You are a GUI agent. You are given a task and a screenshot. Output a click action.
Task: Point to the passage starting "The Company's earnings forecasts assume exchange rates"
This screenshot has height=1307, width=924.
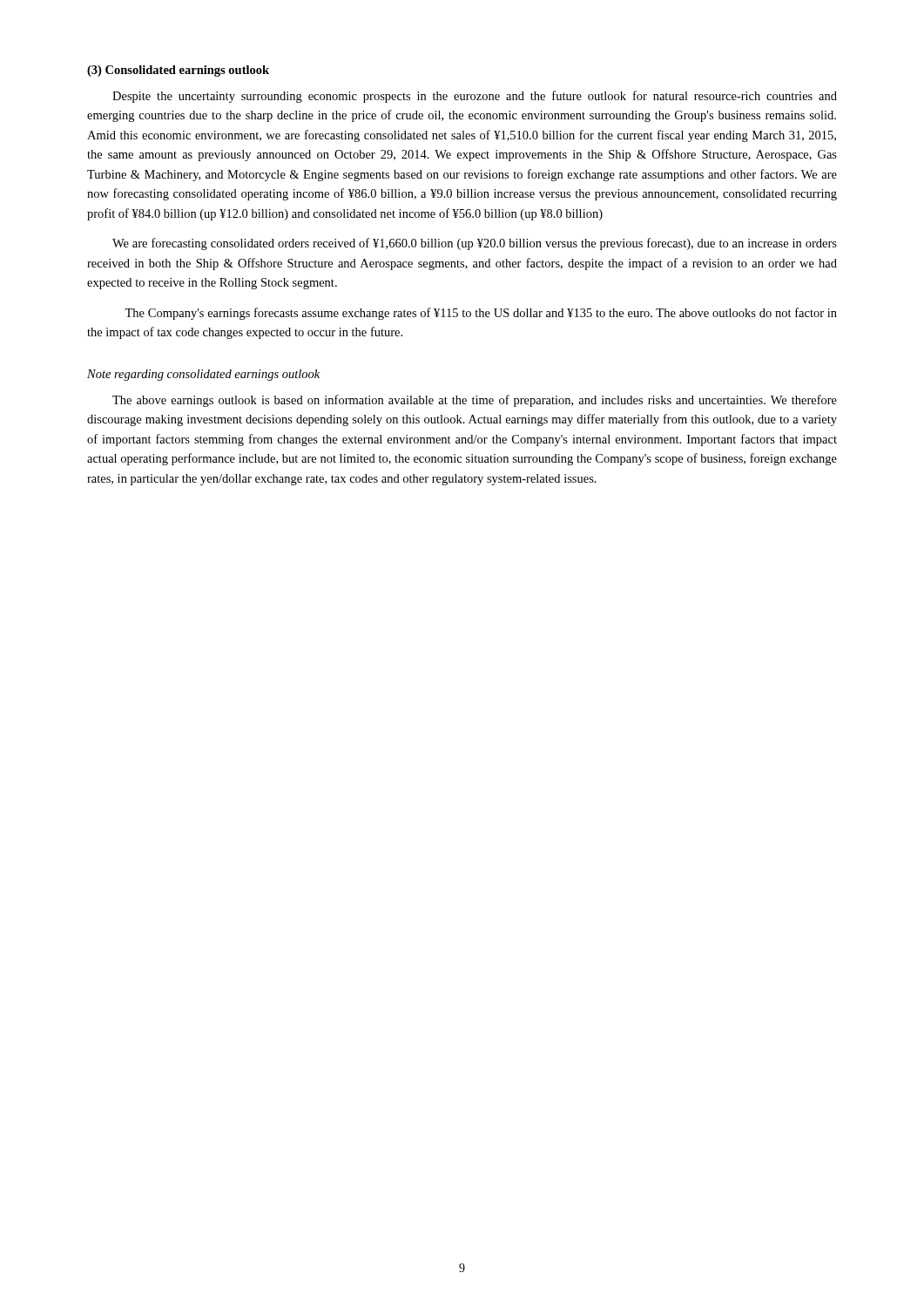(462, 323)
